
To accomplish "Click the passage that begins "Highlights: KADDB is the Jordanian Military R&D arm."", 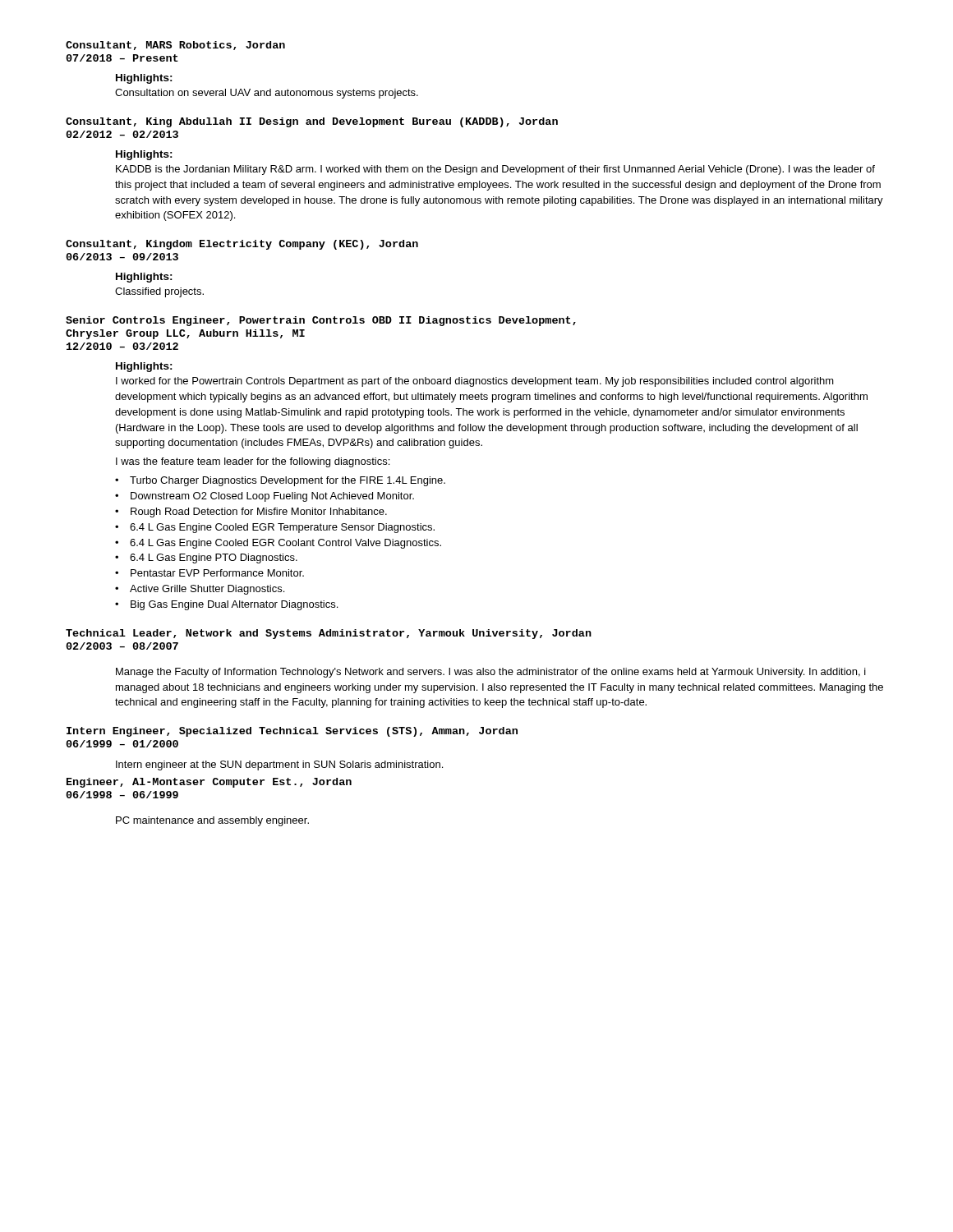I will [x=501, y=186].
